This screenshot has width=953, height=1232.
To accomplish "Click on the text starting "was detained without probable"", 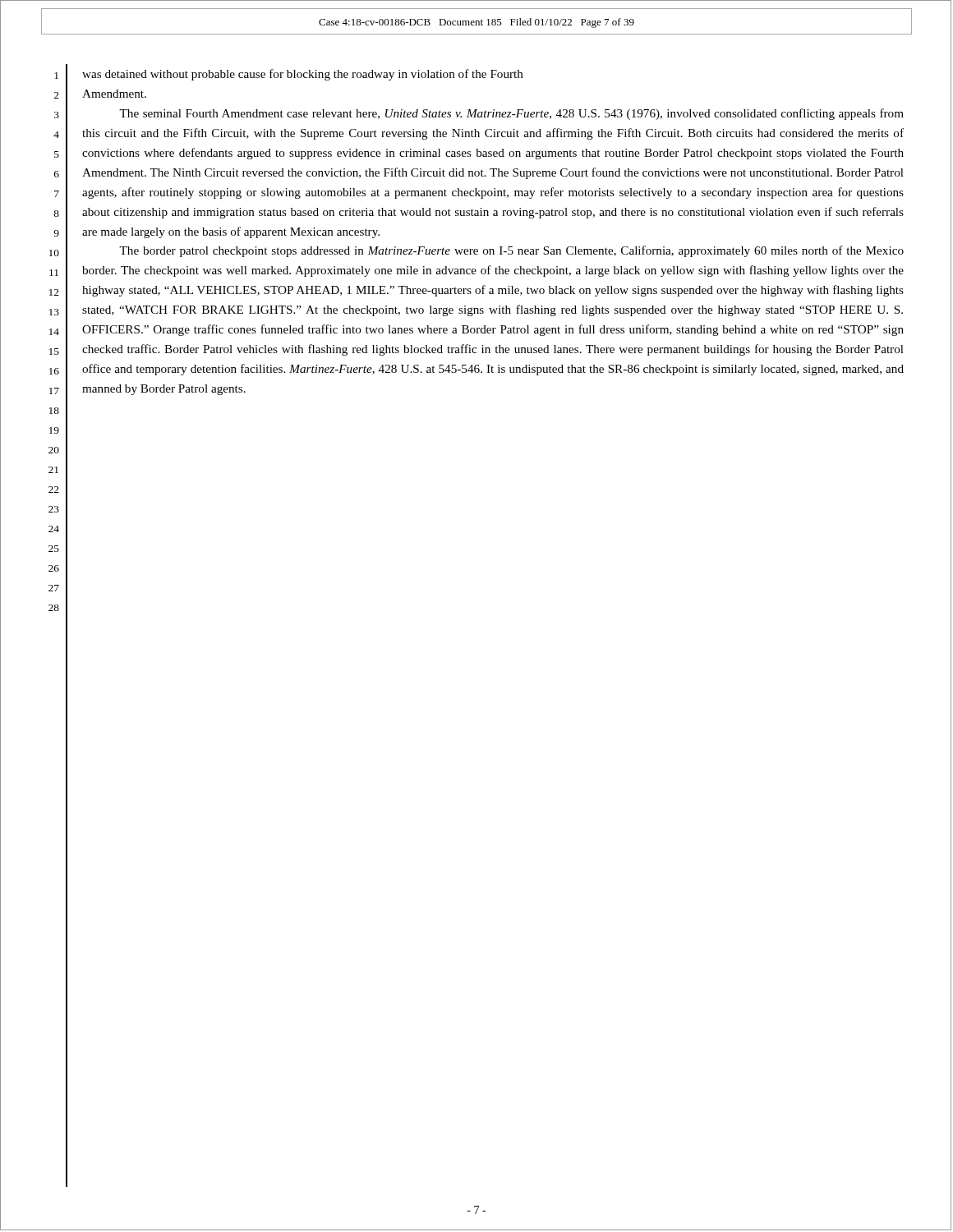I will click(x=493, y=84).
